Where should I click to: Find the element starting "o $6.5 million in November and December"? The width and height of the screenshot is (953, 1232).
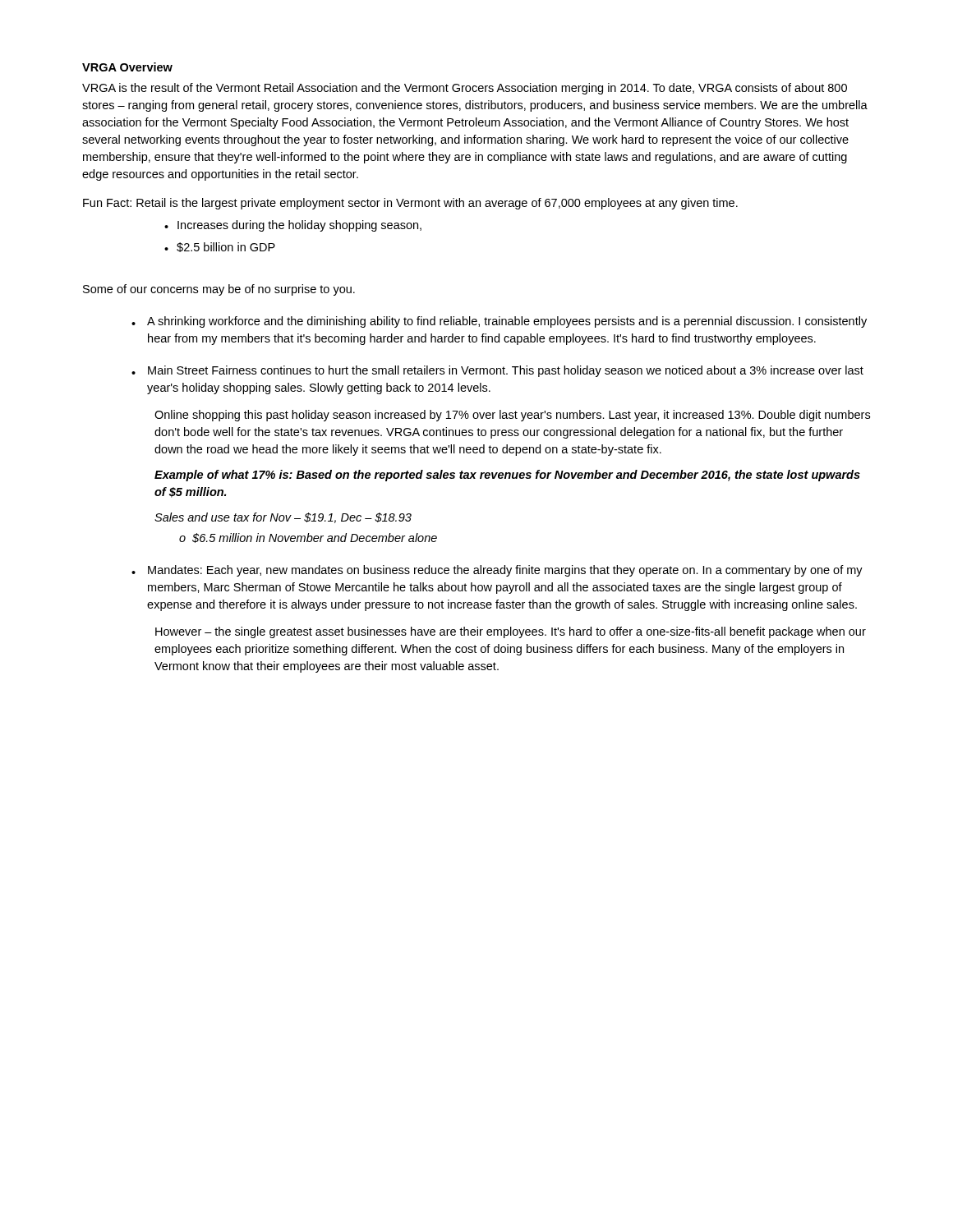pos(308,539)
